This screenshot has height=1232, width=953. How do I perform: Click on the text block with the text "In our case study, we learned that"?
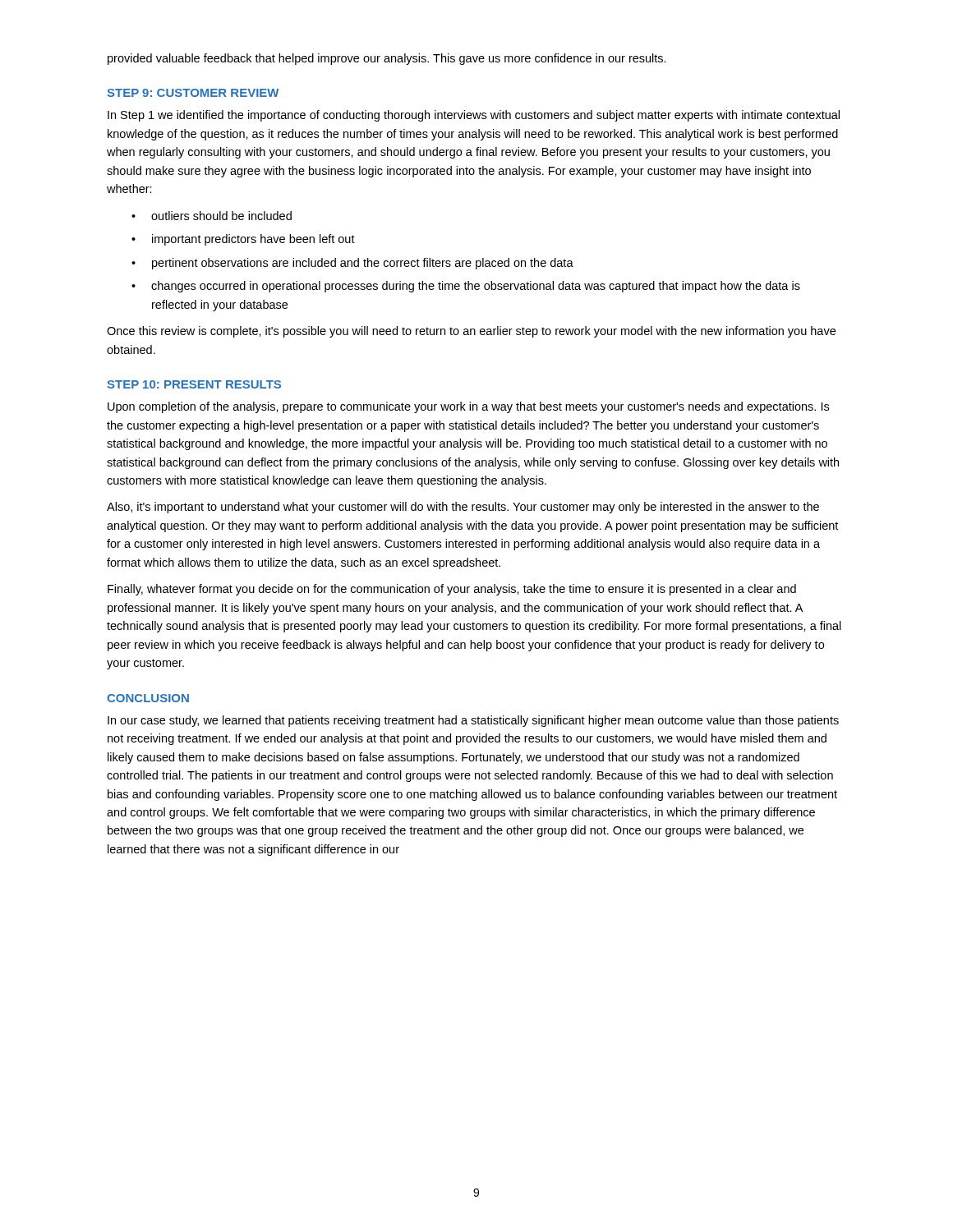click(473, 785)
